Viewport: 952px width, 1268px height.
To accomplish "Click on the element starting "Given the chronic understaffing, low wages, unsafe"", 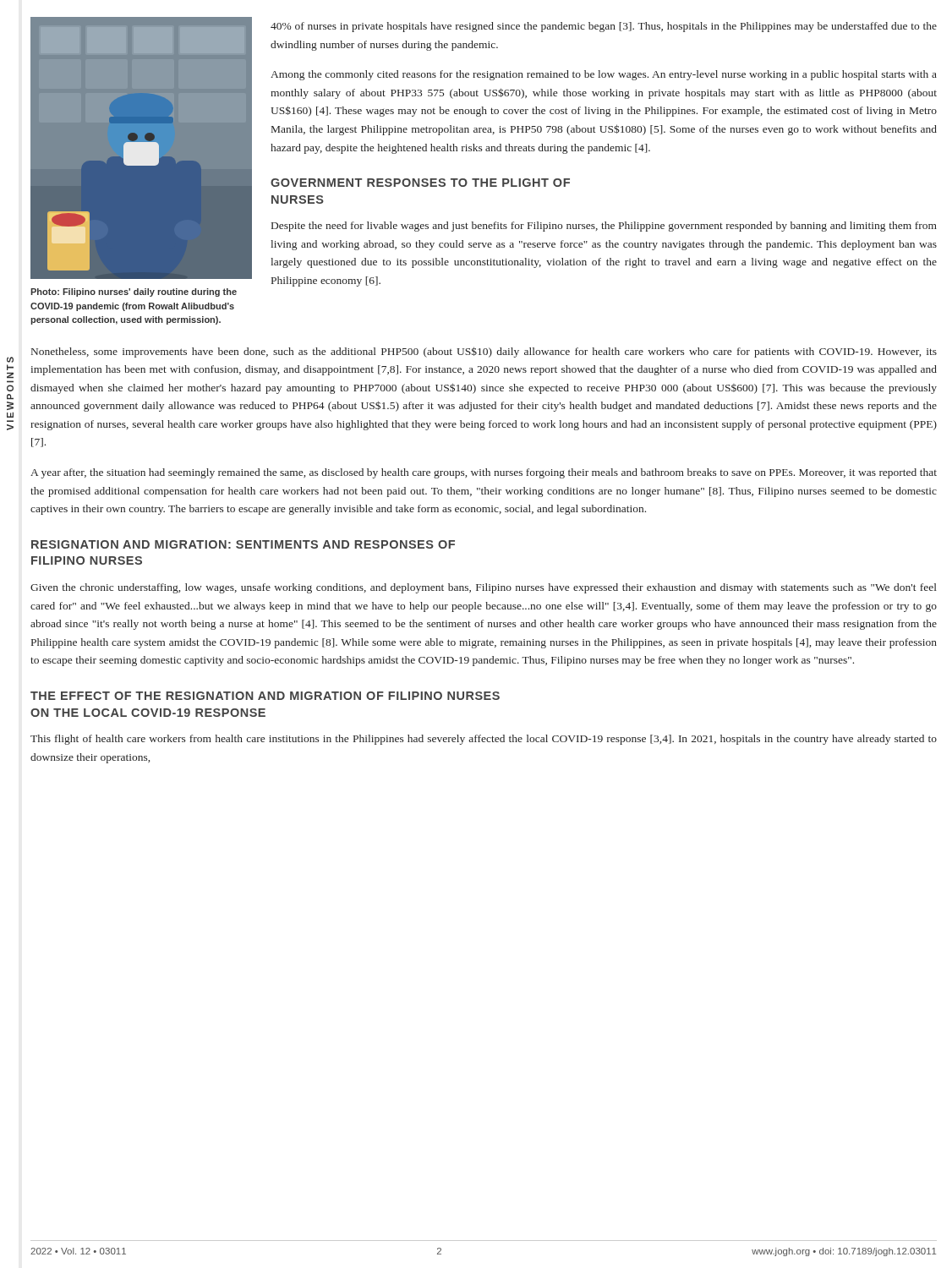I will tap(484, 624).
